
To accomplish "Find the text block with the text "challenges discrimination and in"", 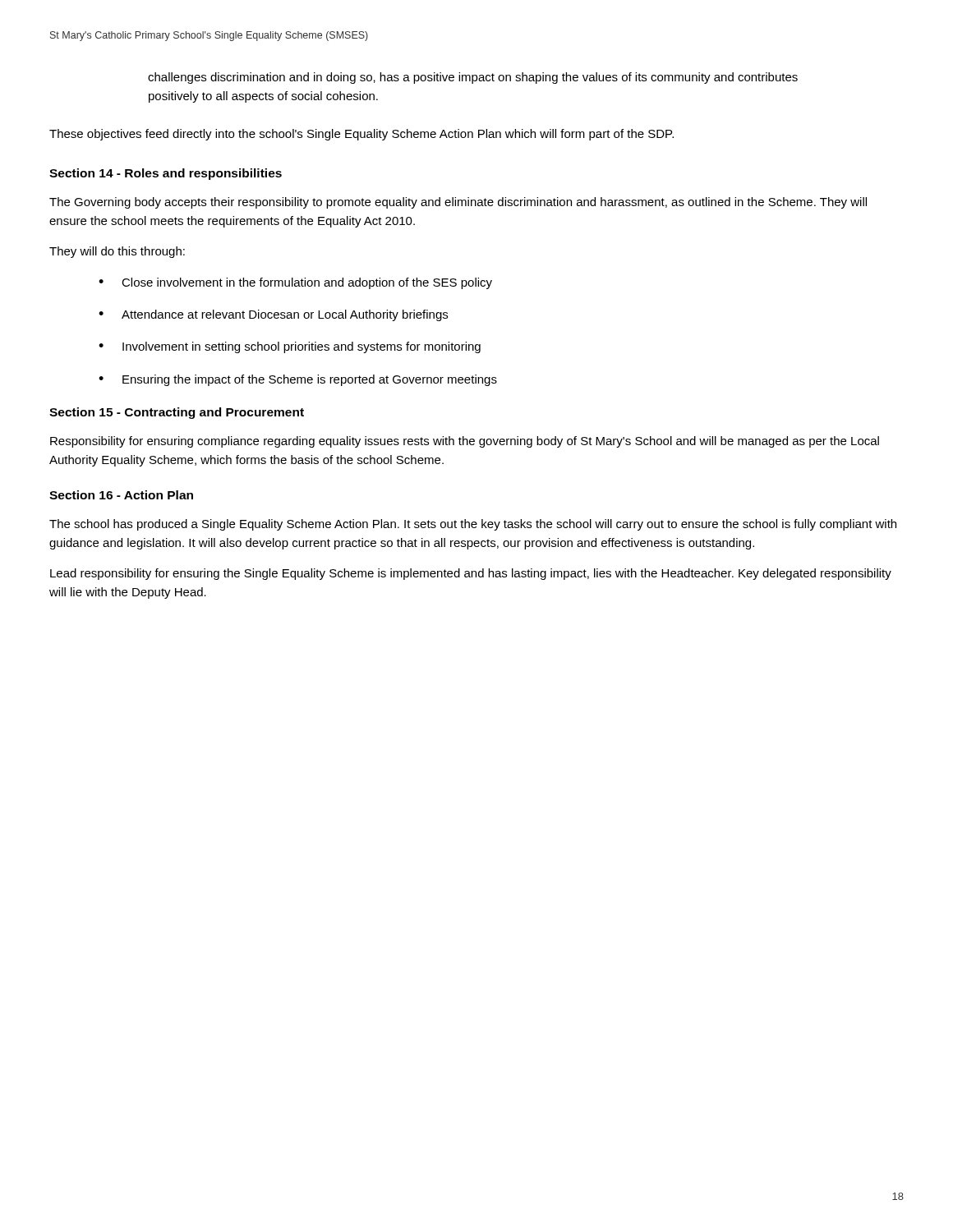I will click(x=473, y=86).
